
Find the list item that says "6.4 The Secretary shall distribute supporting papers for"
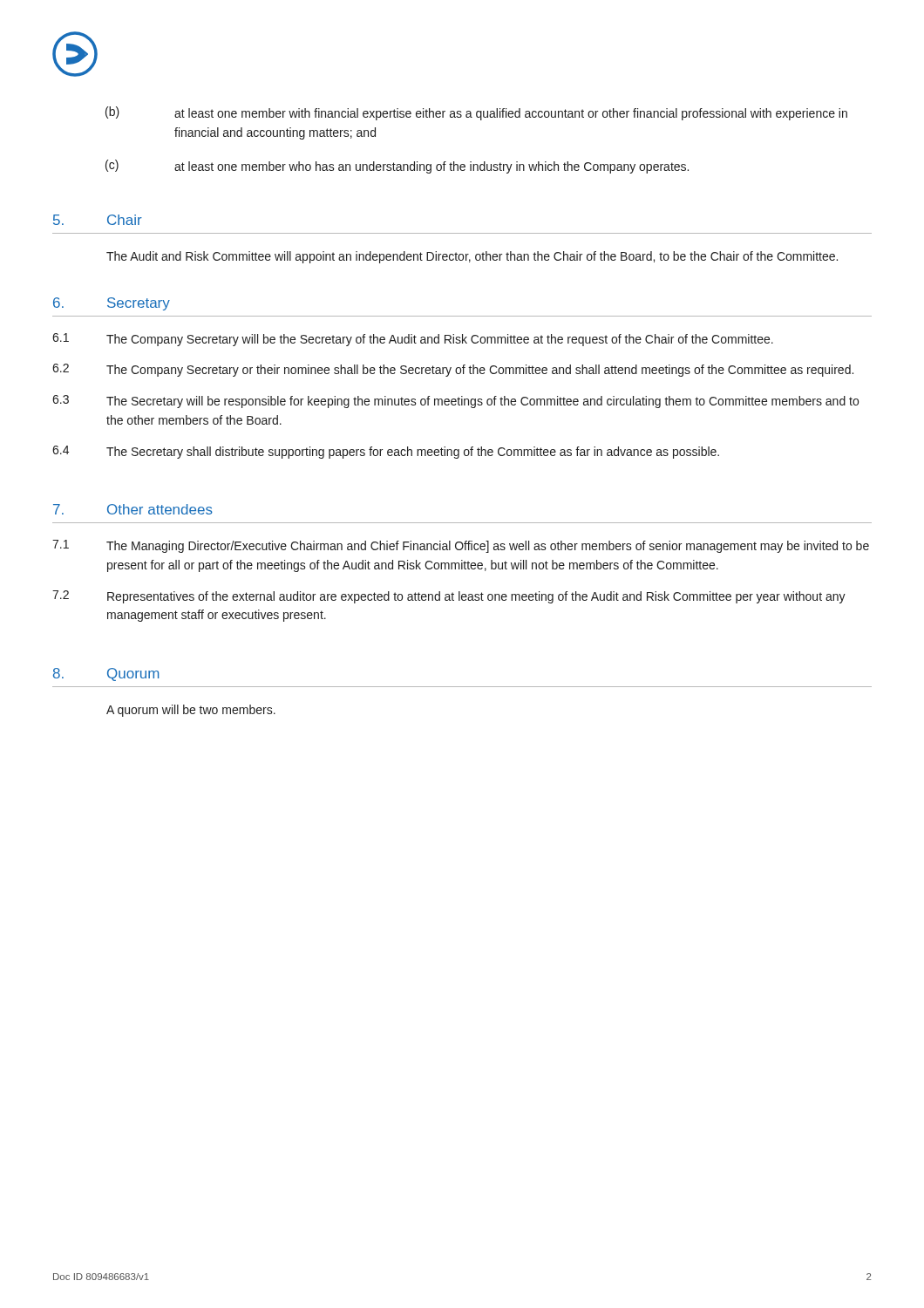click(386, 452)
